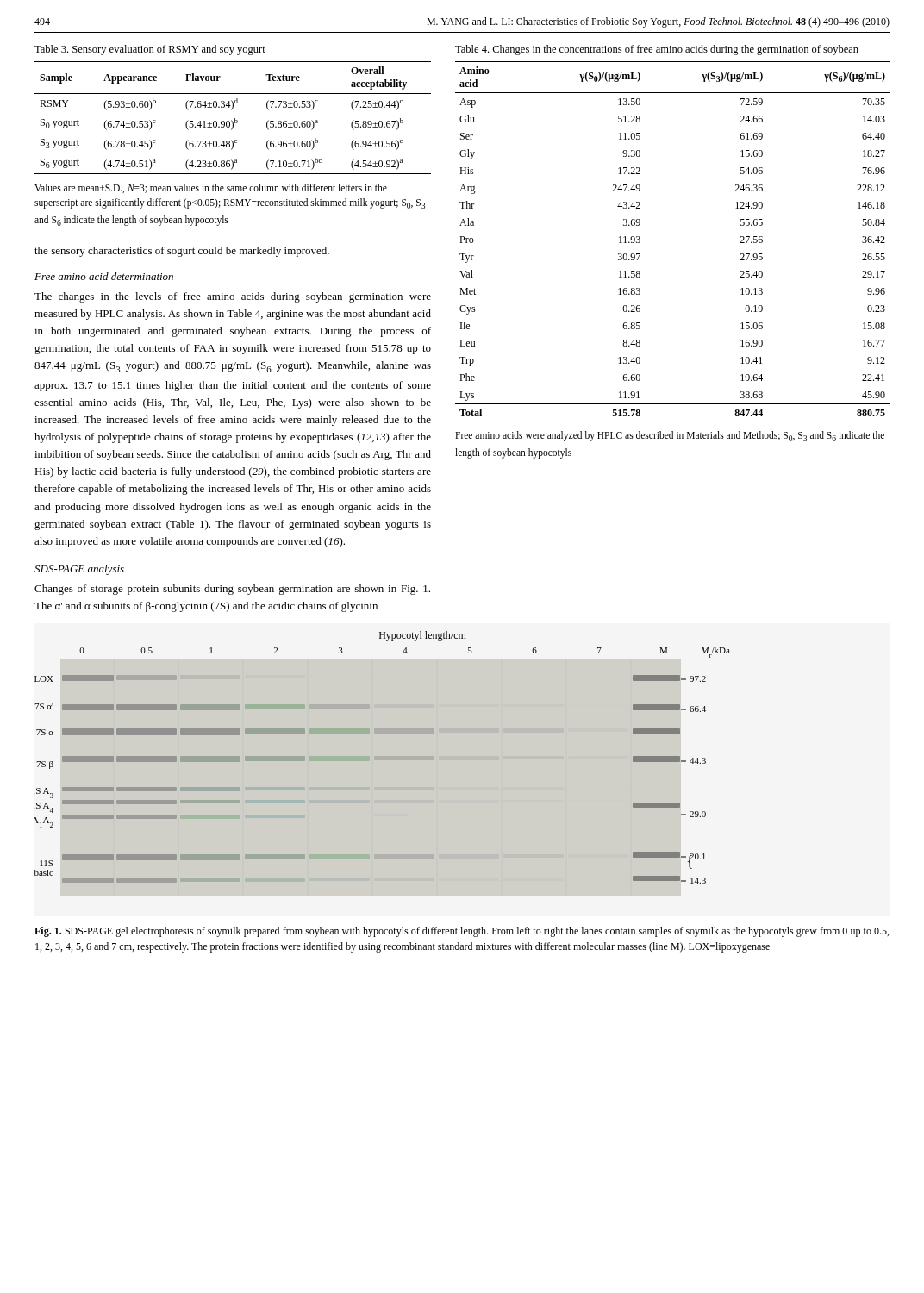
Task: Navigate to the element starting "The changes in the levels of free"
Action: [x=233, y=418]
